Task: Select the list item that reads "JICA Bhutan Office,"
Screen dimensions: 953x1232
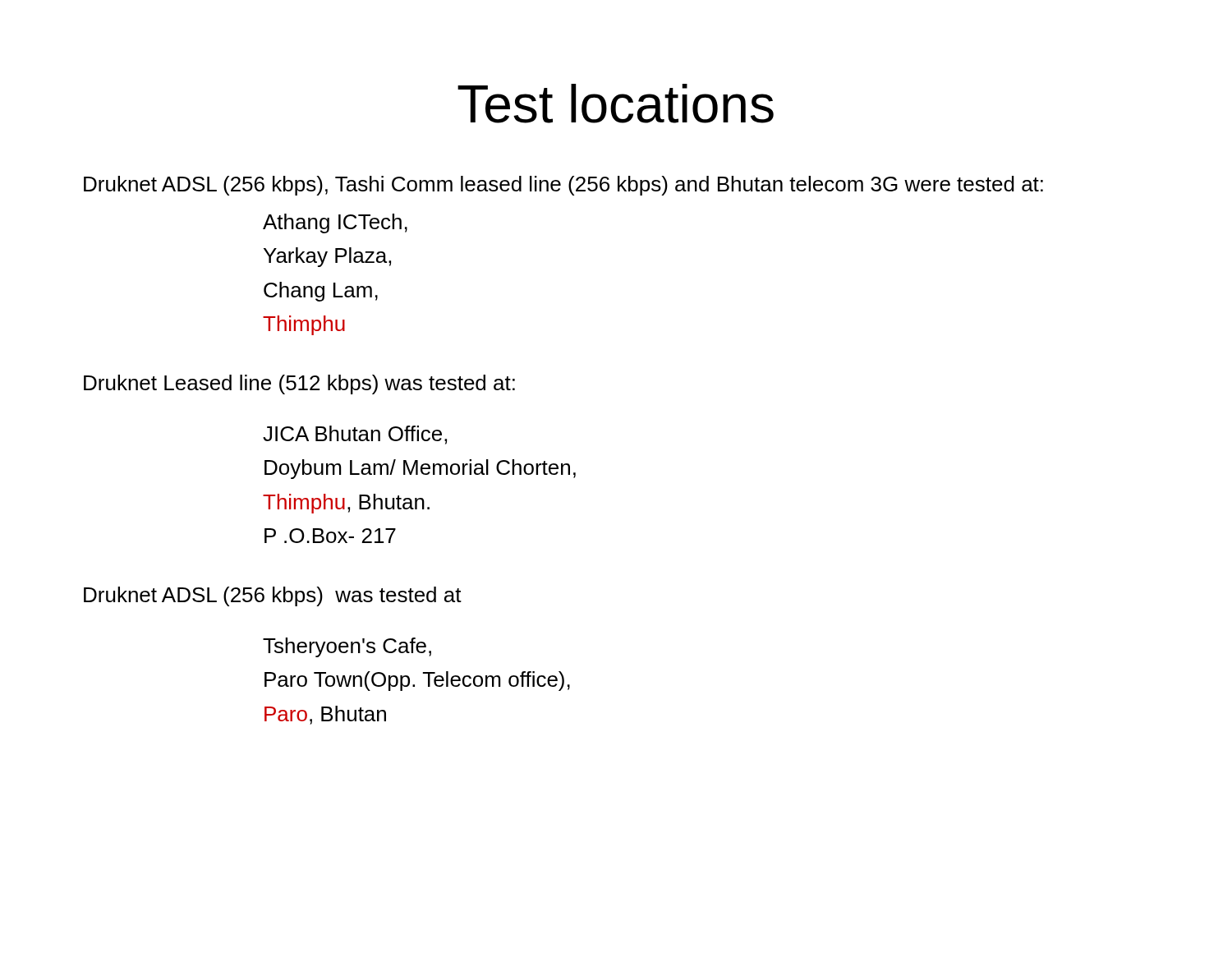Action: point(356,433)
